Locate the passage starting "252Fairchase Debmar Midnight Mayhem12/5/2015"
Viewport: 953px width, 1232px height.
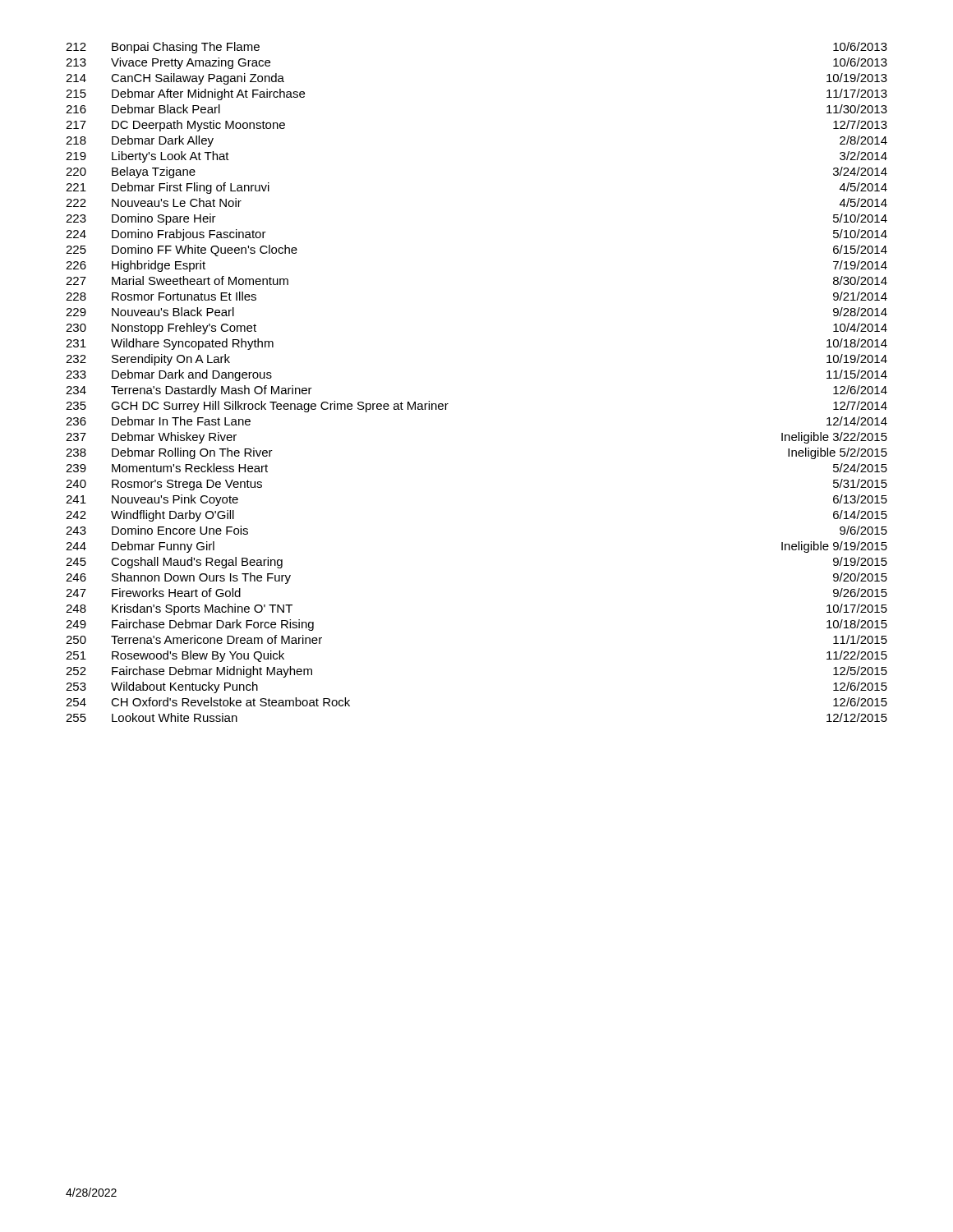207,671
